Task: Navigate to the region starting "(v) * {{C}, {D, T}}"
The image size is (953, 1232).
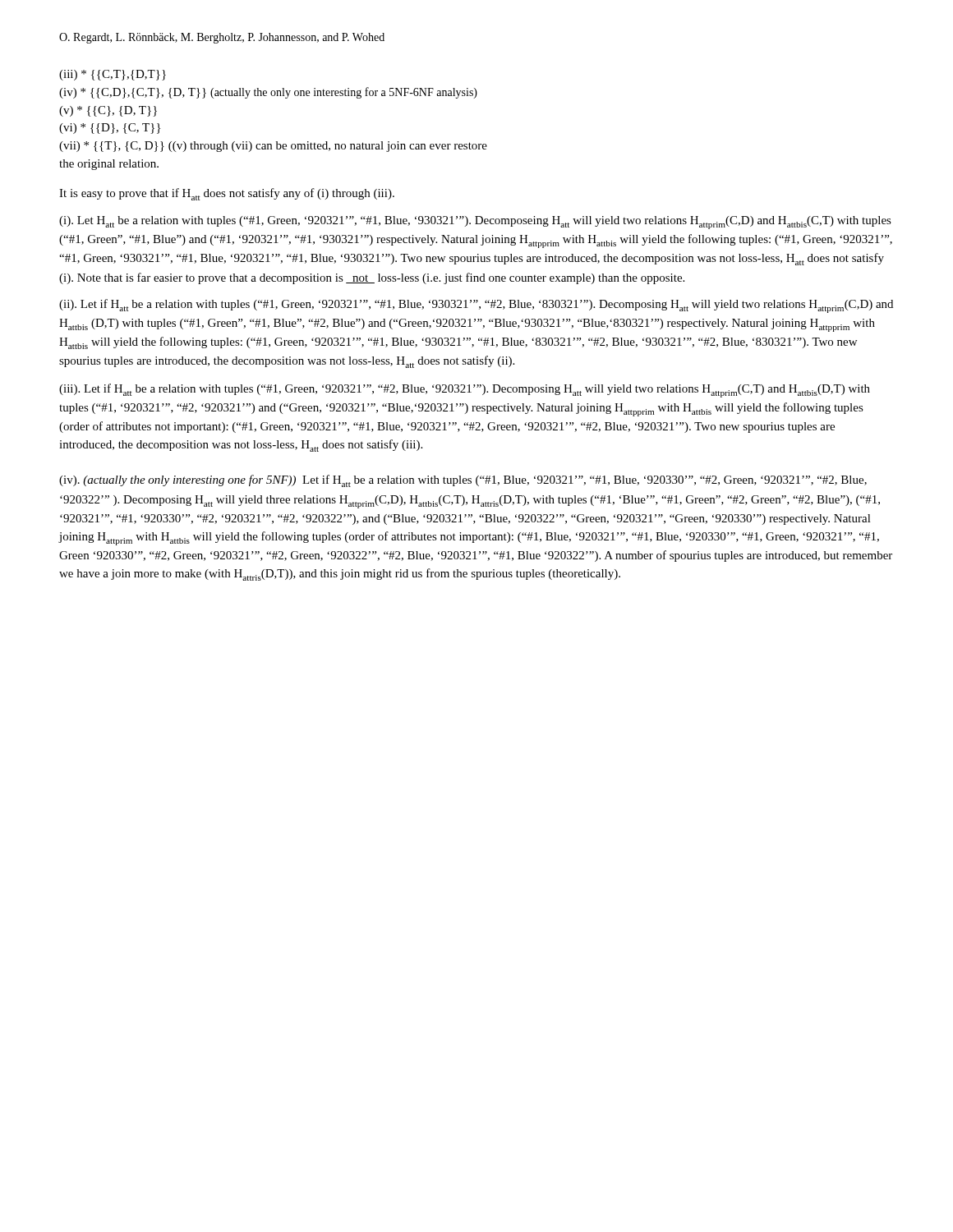Action: pos(109,110)
